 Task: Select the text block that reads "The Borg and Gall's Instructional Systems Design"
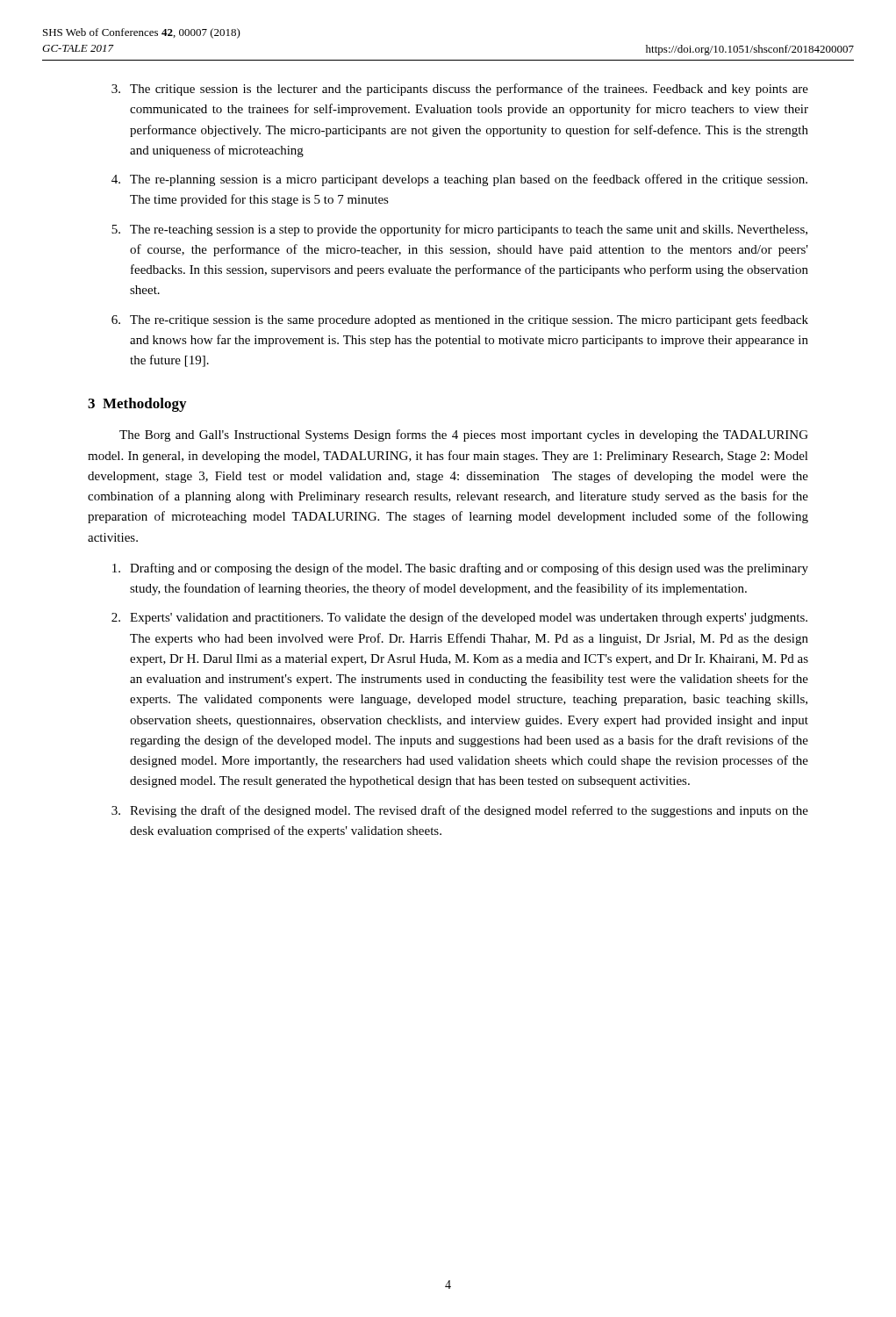(x=448, y=486)
